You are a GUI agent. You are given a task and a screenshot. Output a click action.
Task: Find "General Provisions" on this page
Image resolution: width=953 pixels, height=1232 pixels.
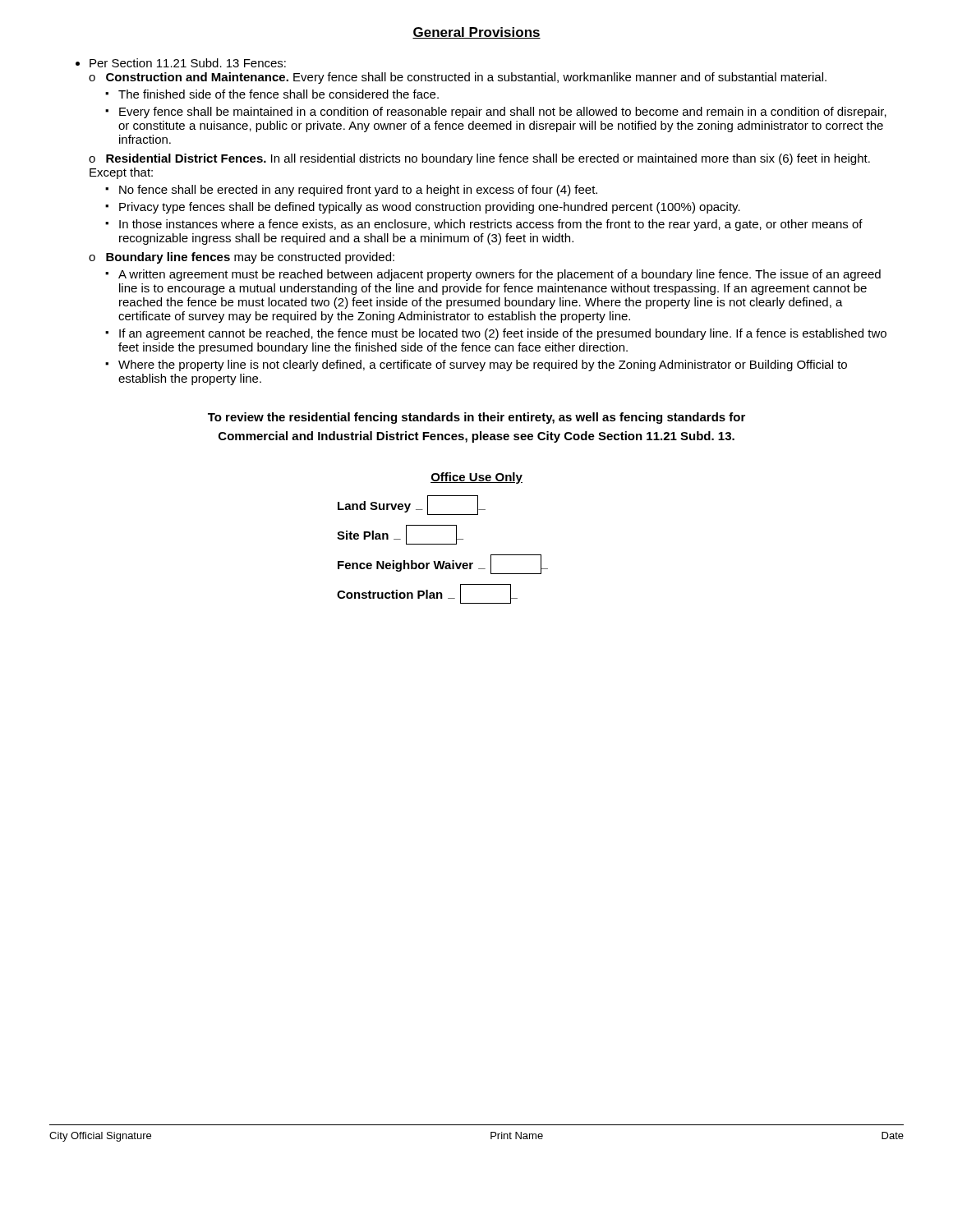tap(476, 32)
